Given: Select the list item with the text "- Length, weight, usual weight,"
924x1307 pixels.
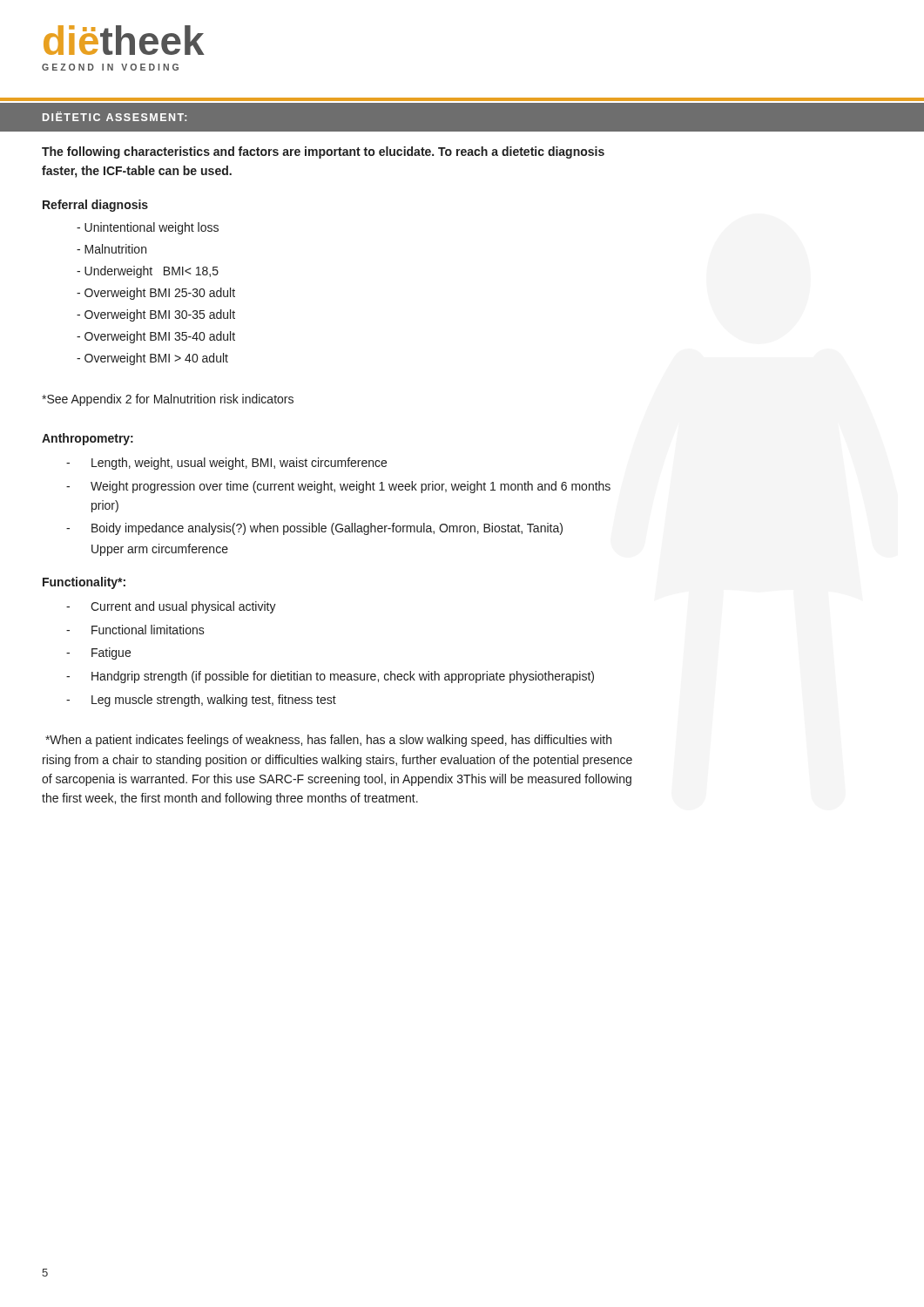Looking at the screenshot, I should click(227, 464).
